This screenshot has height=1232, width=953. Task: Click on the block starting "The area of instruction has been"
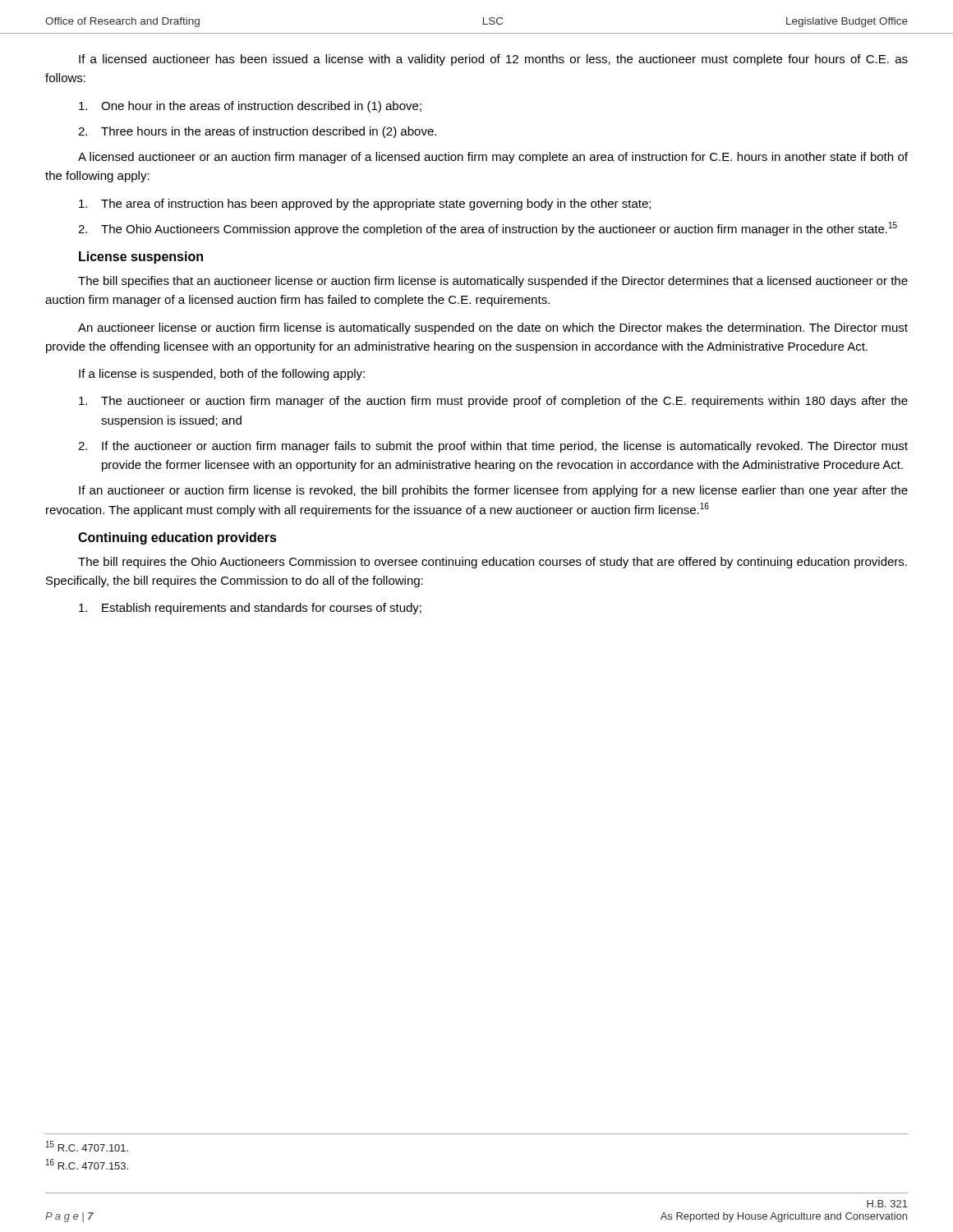[x=493, y=203]
